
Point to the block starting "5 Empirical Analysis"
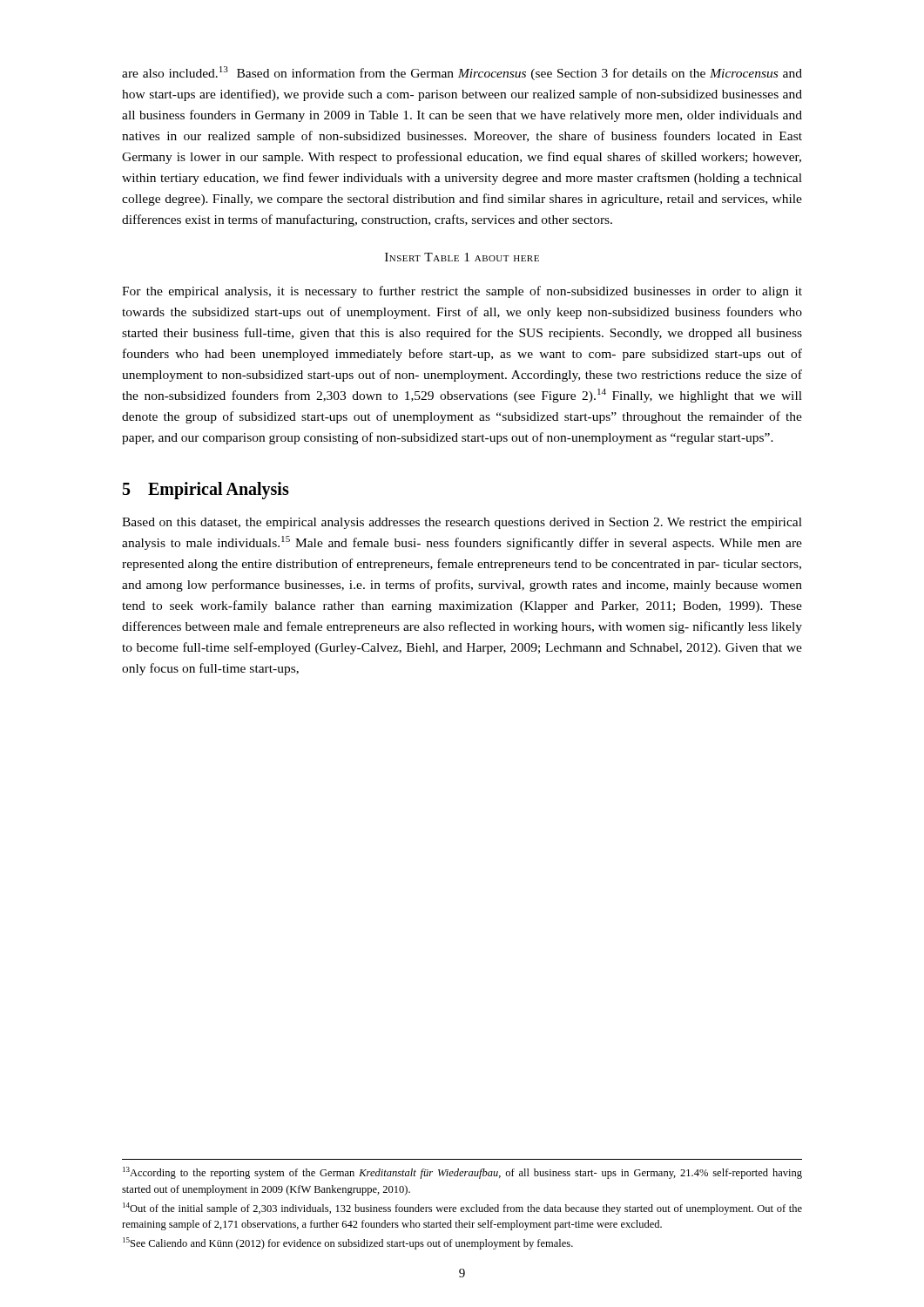(x=205, y=489)
